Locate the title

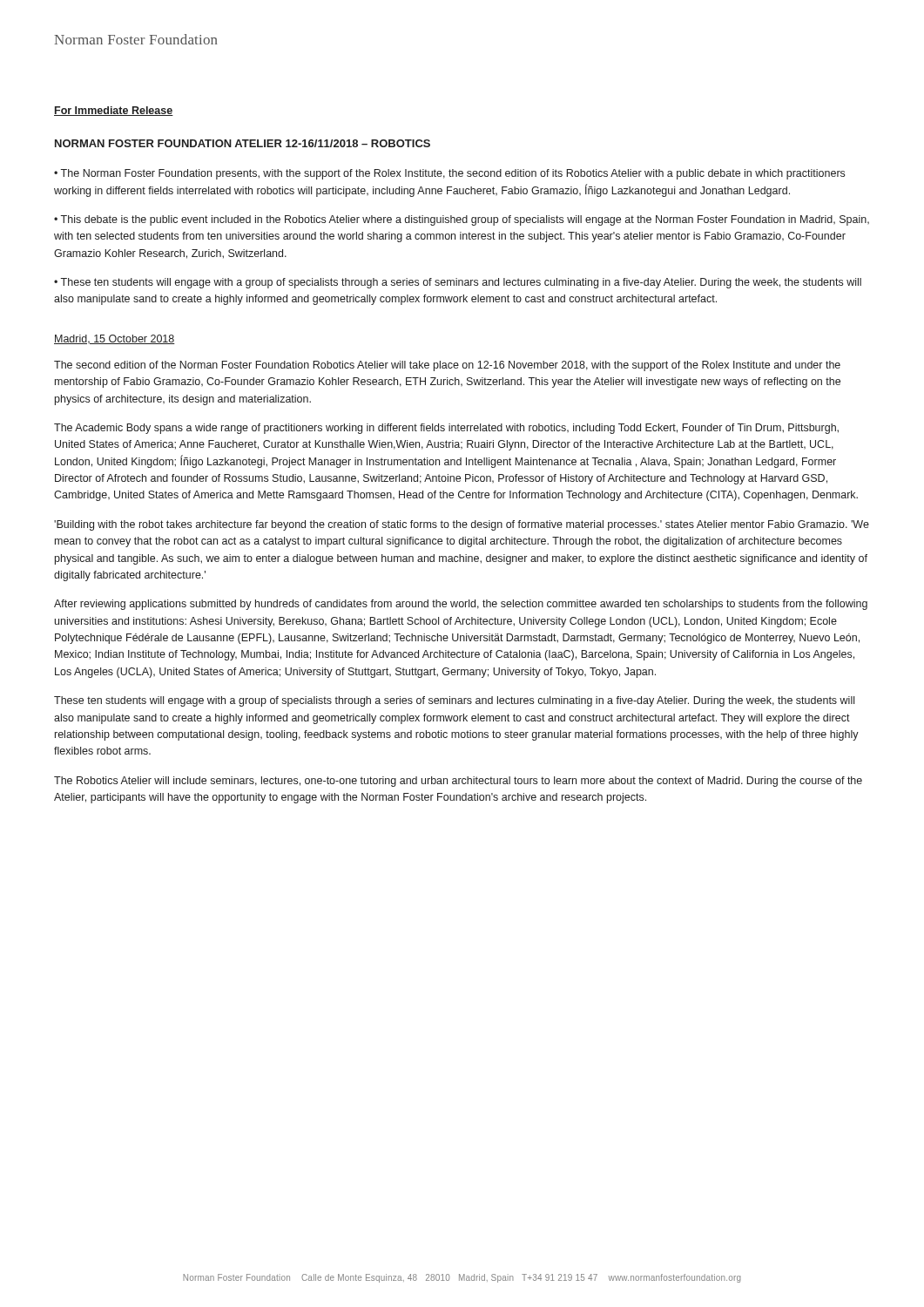tap(242, 143)
